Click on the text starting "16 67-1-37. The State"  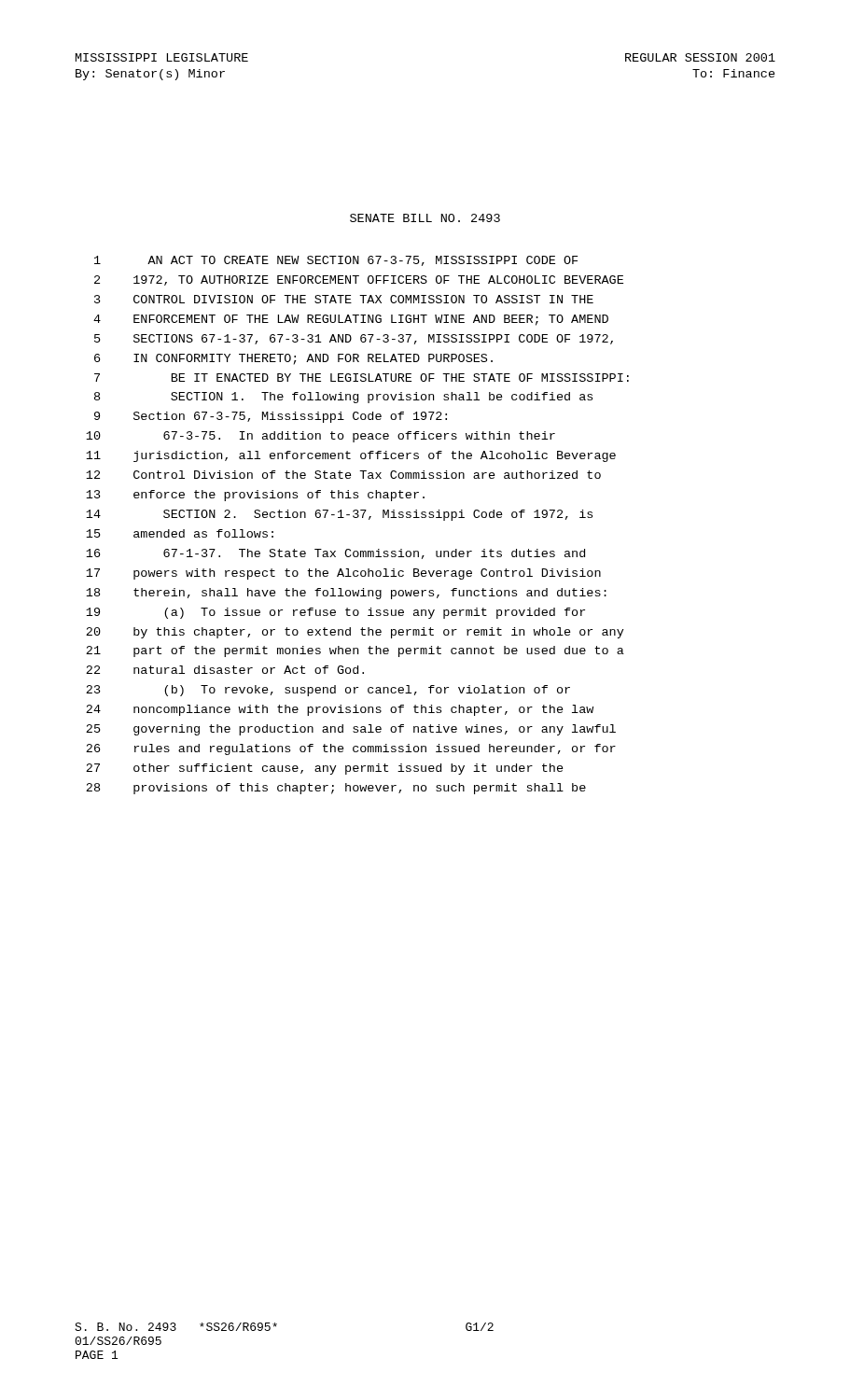pyautogui.click(x=425, y=555)
